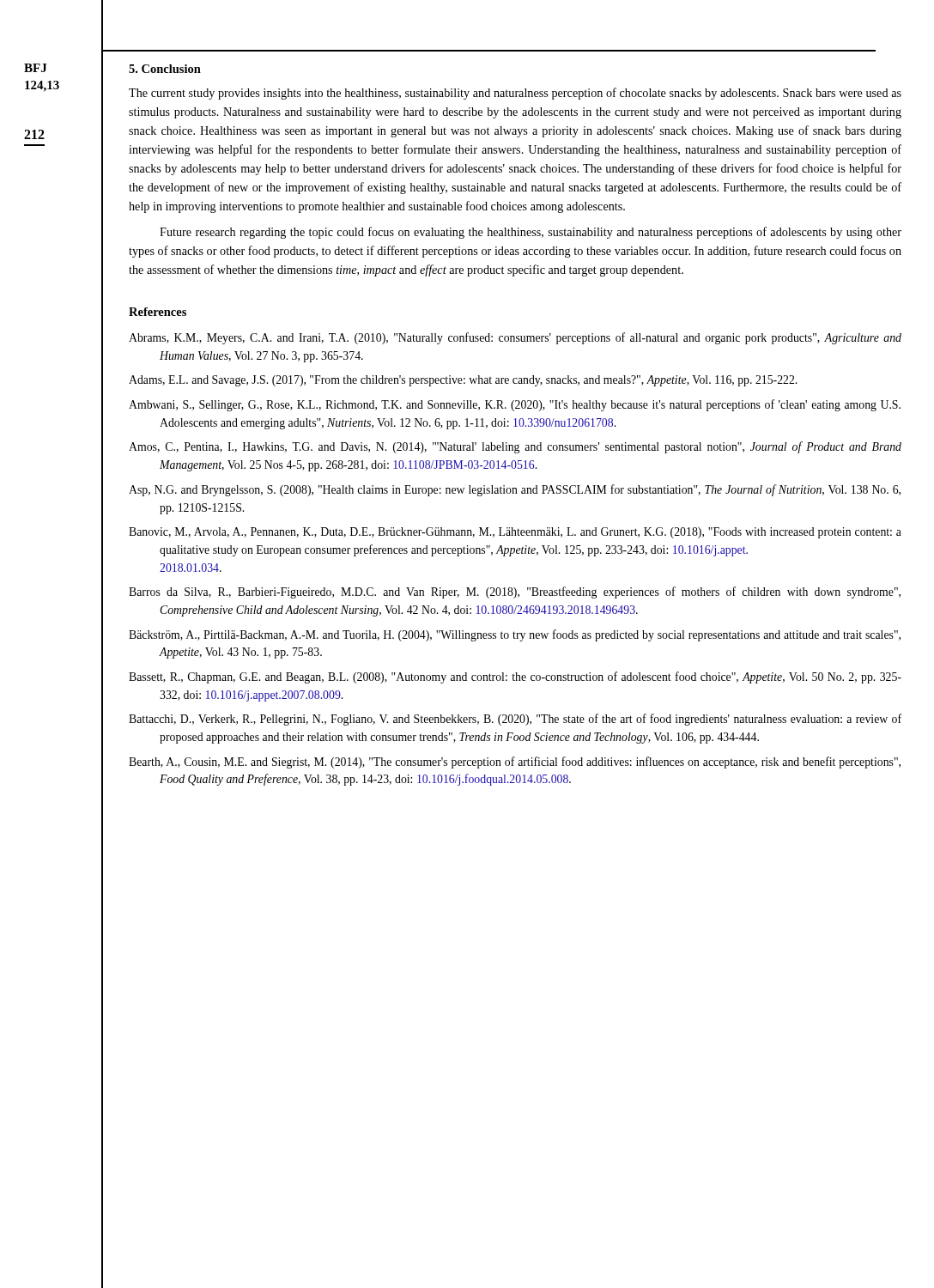The height and width of the screenshot is (1288, 934).
Task: Locate the list item that reads "Barros da Silva,"
Action: tap(515, 601)
